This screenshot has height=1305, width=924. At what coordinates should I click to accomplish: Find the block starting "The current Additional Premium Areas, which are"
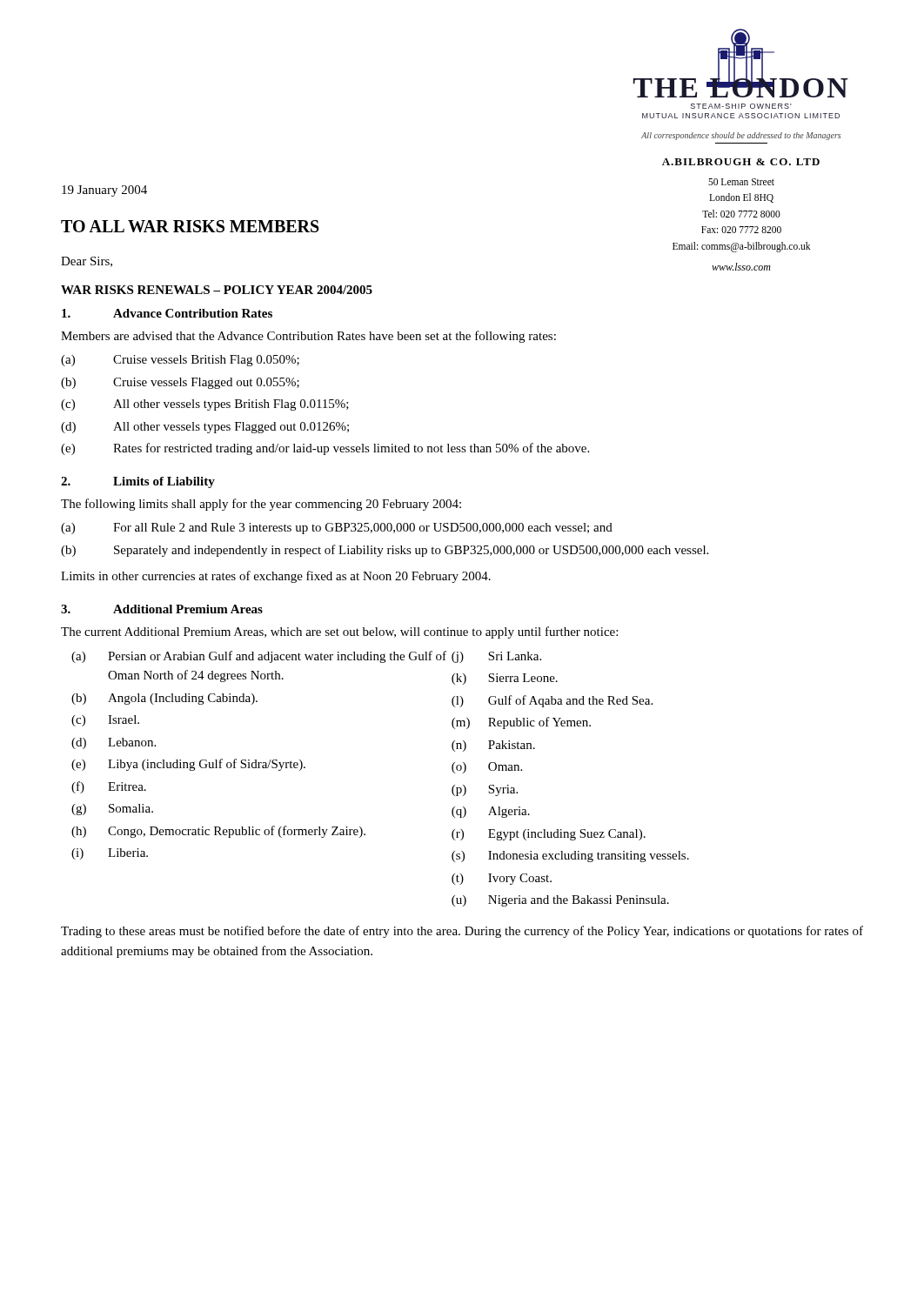tap(340, 632)
